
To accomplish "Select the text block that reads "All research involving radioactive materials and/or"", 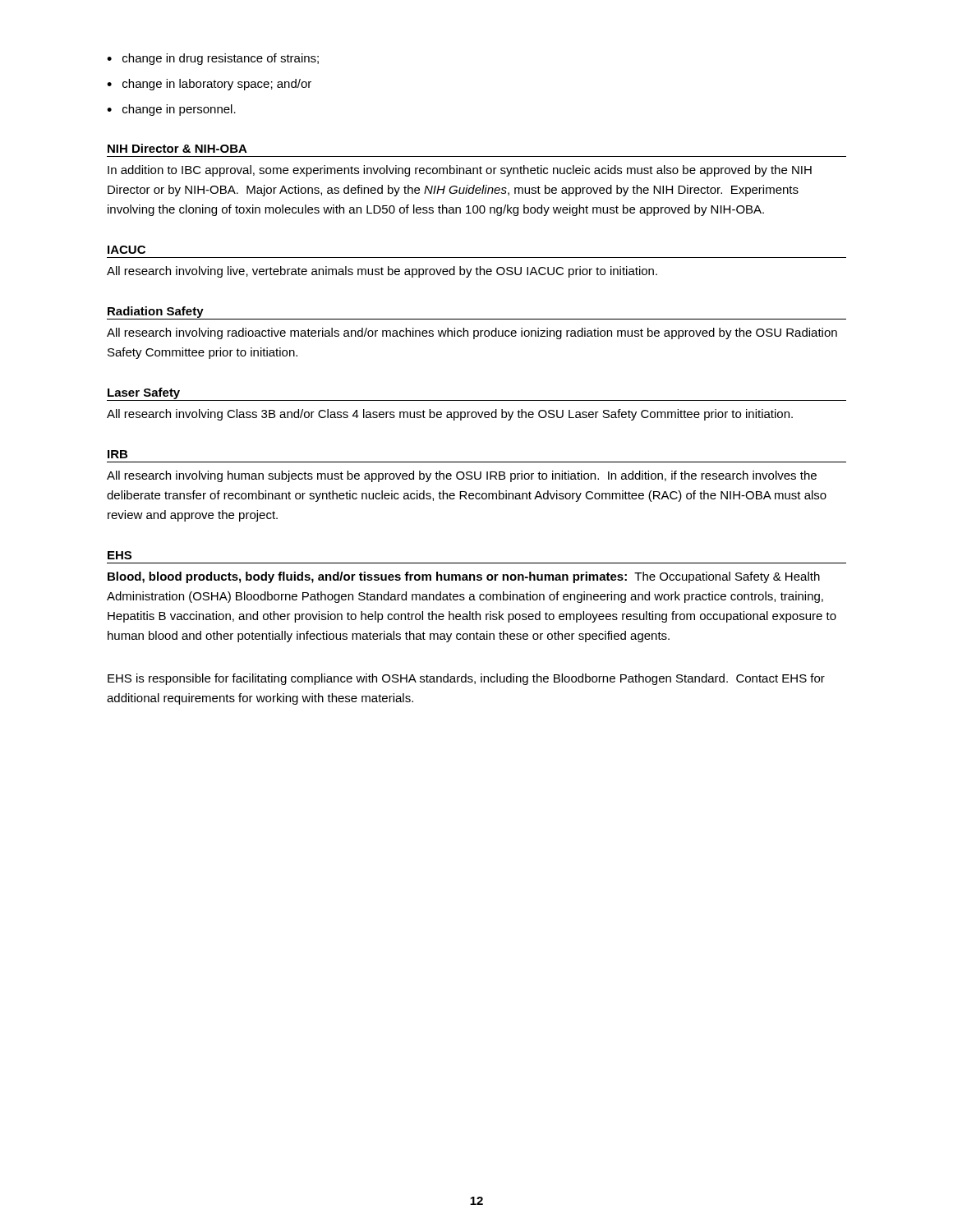I will [472, 342].
